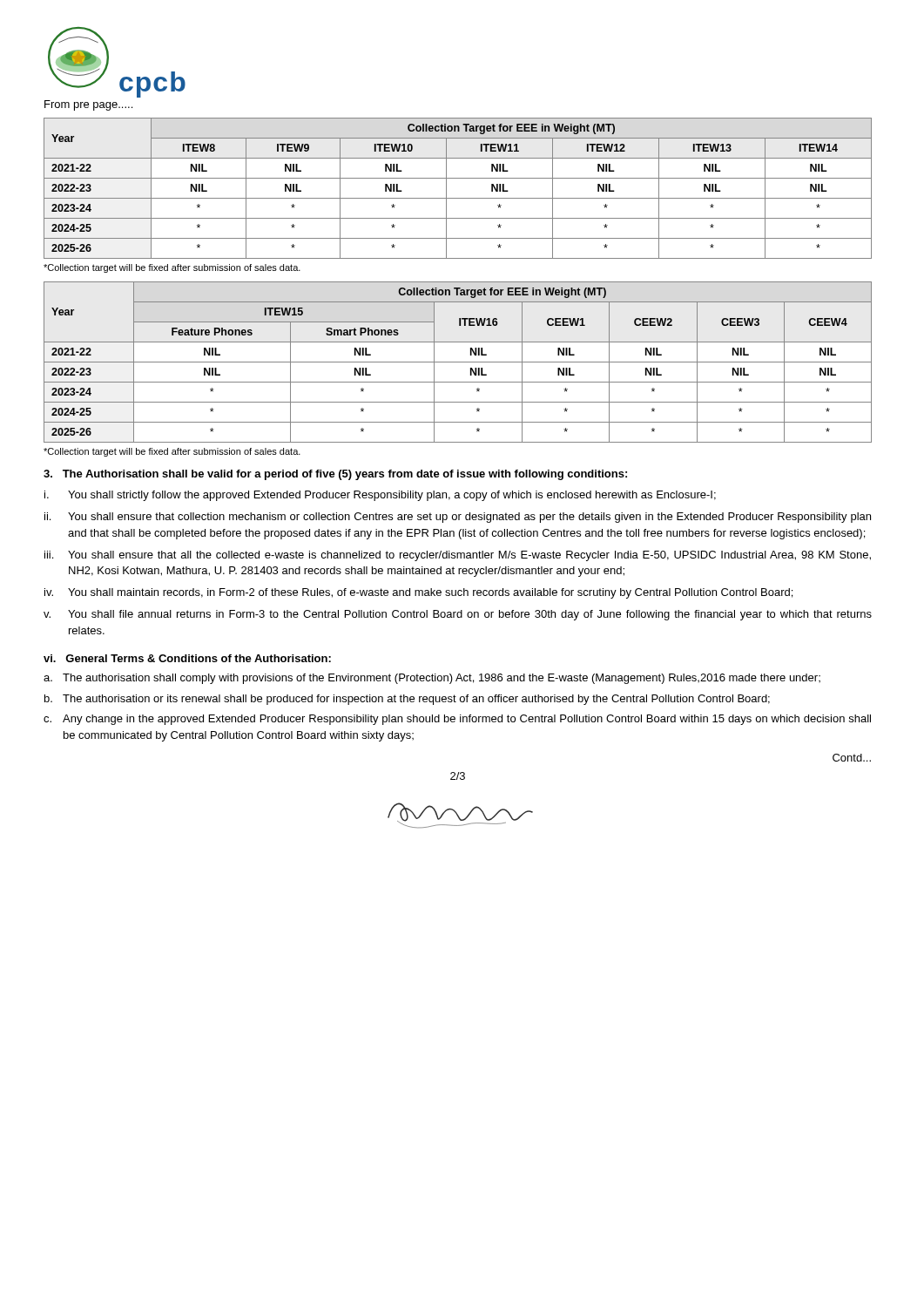
Task: Navigate to the text starting "ii. You shall ensure that collection mechanism or"
Action: pos(458,525)
